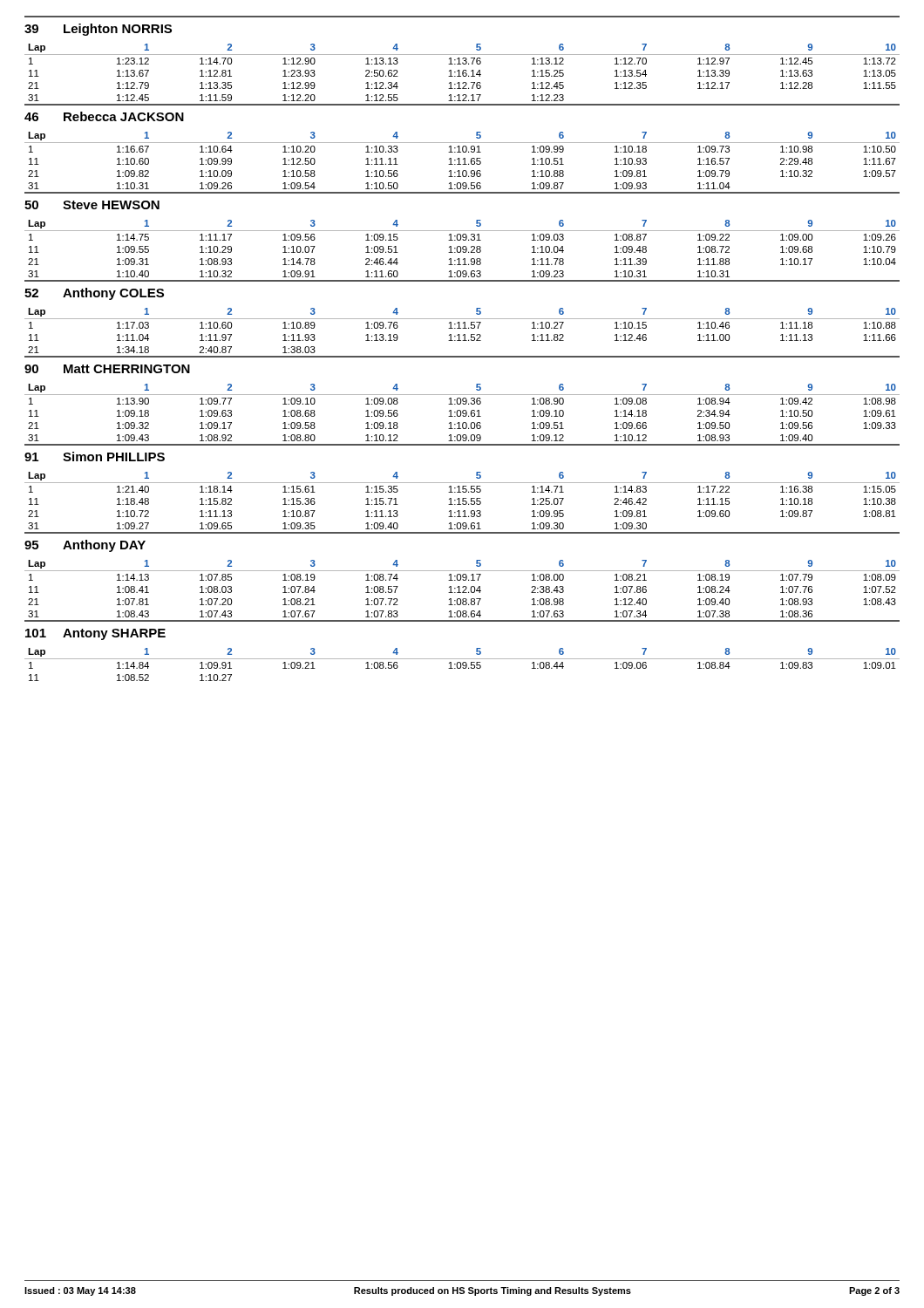Image resolution: width=924 pixels, height=1308 pixels.
Task: Find the table that mentions "1:11.98"
Action: 462,249
